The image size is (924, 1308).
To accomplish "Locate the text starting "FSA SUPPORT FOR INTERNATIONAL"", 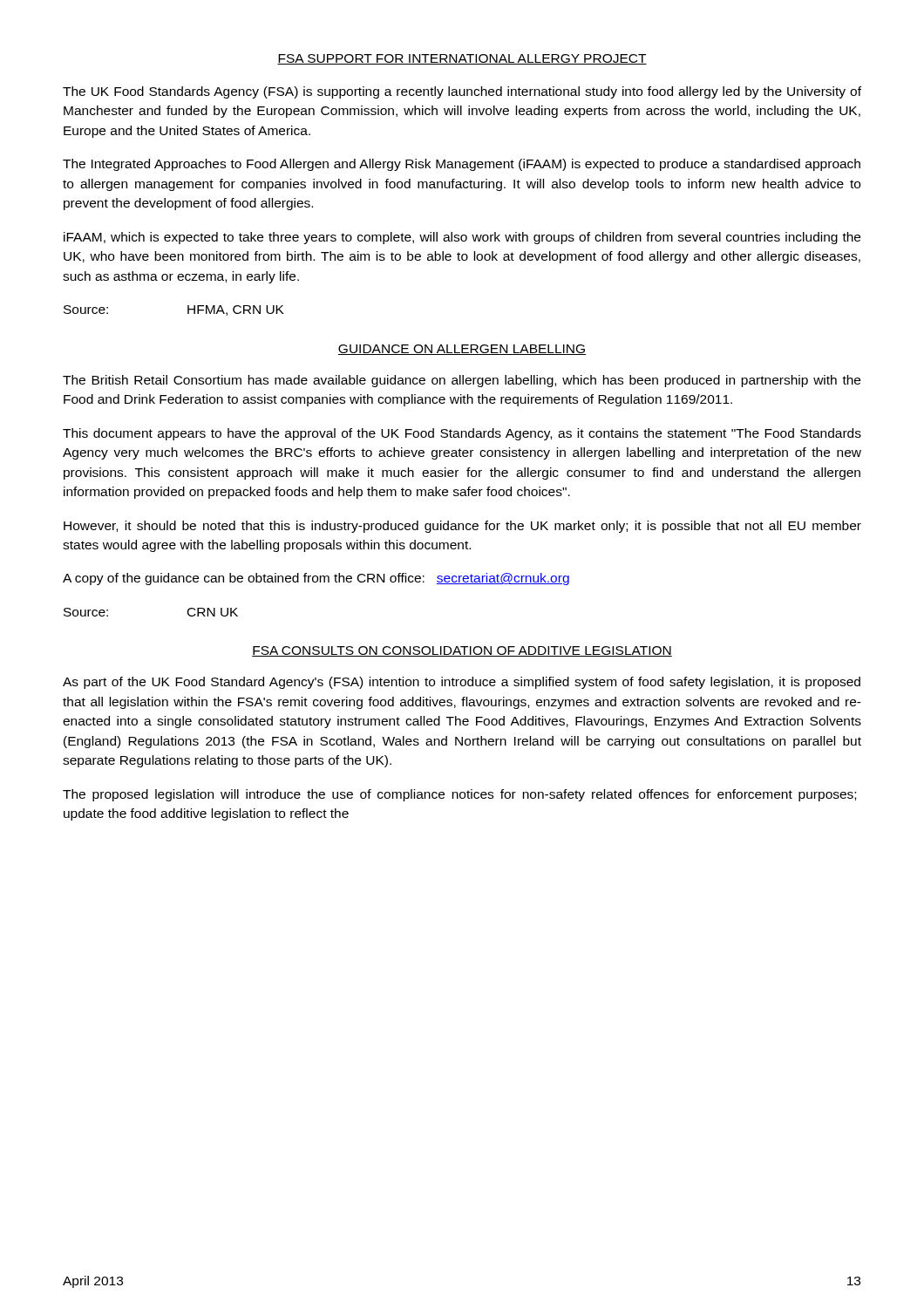I will point(462,58).
